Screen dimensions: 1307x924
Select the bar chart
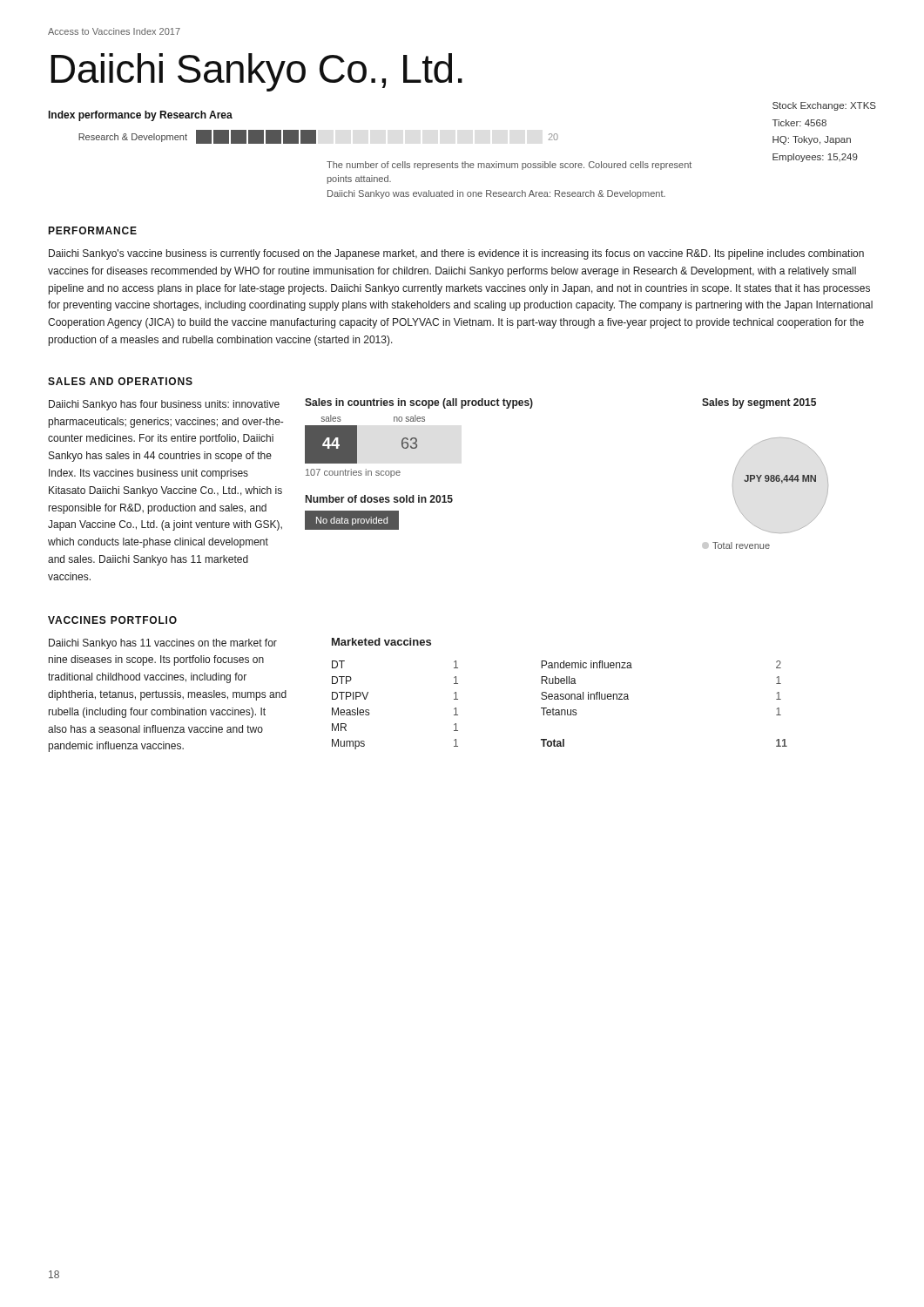[462, 136]
